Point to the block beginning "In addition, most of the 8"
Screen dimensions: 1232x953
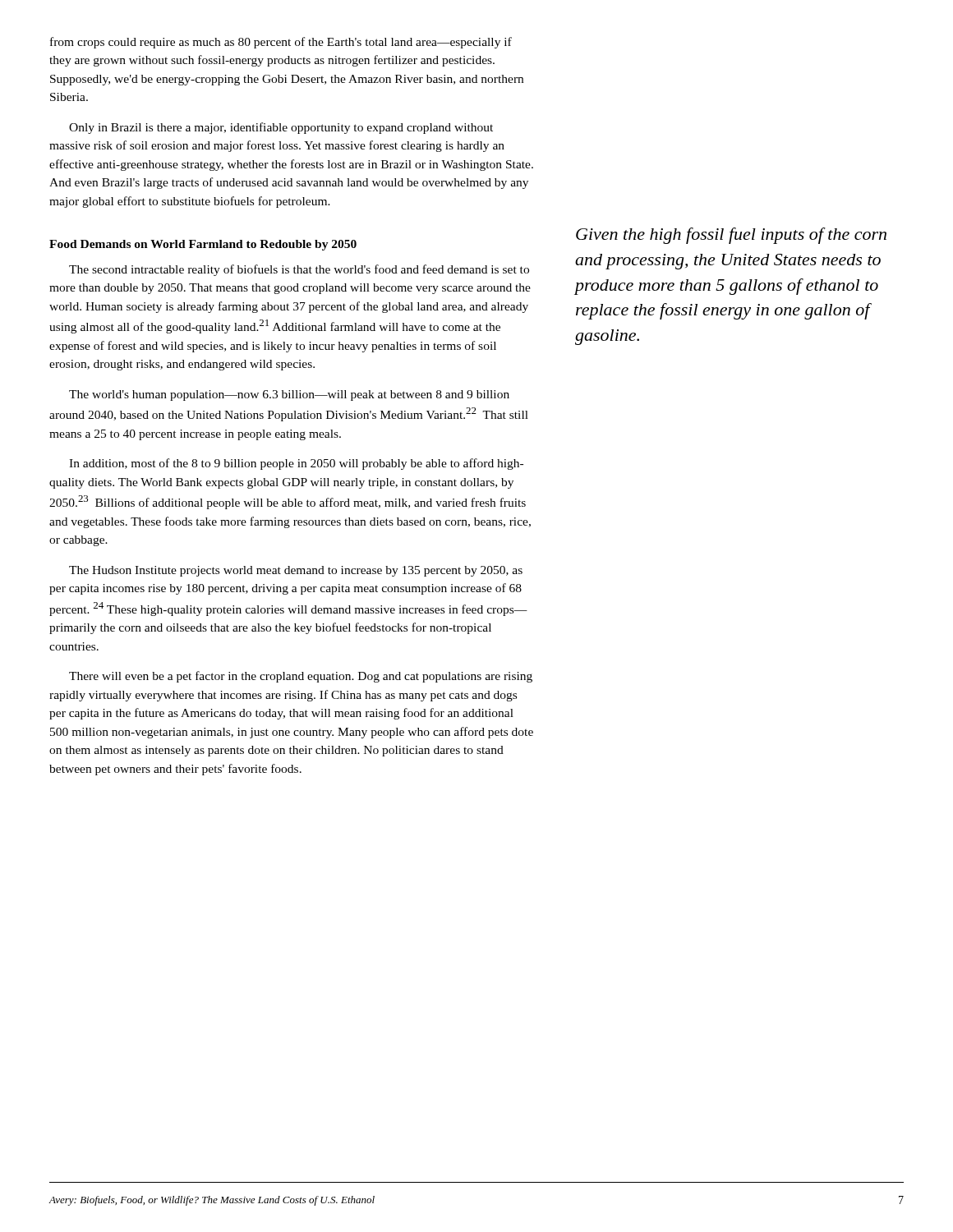point(292,502)
